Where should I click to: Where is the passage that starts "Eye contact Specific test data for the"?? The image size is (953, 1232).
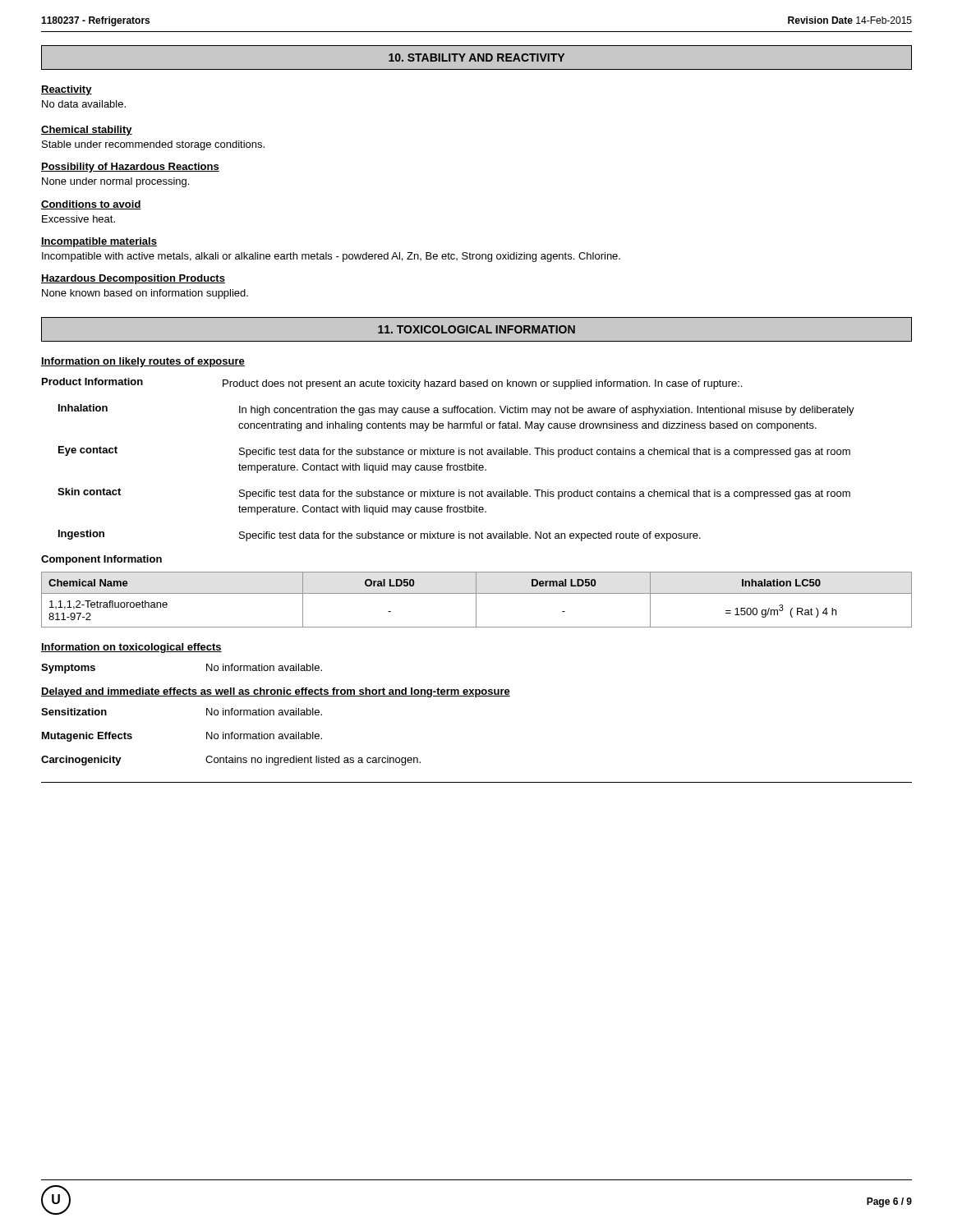476,459
